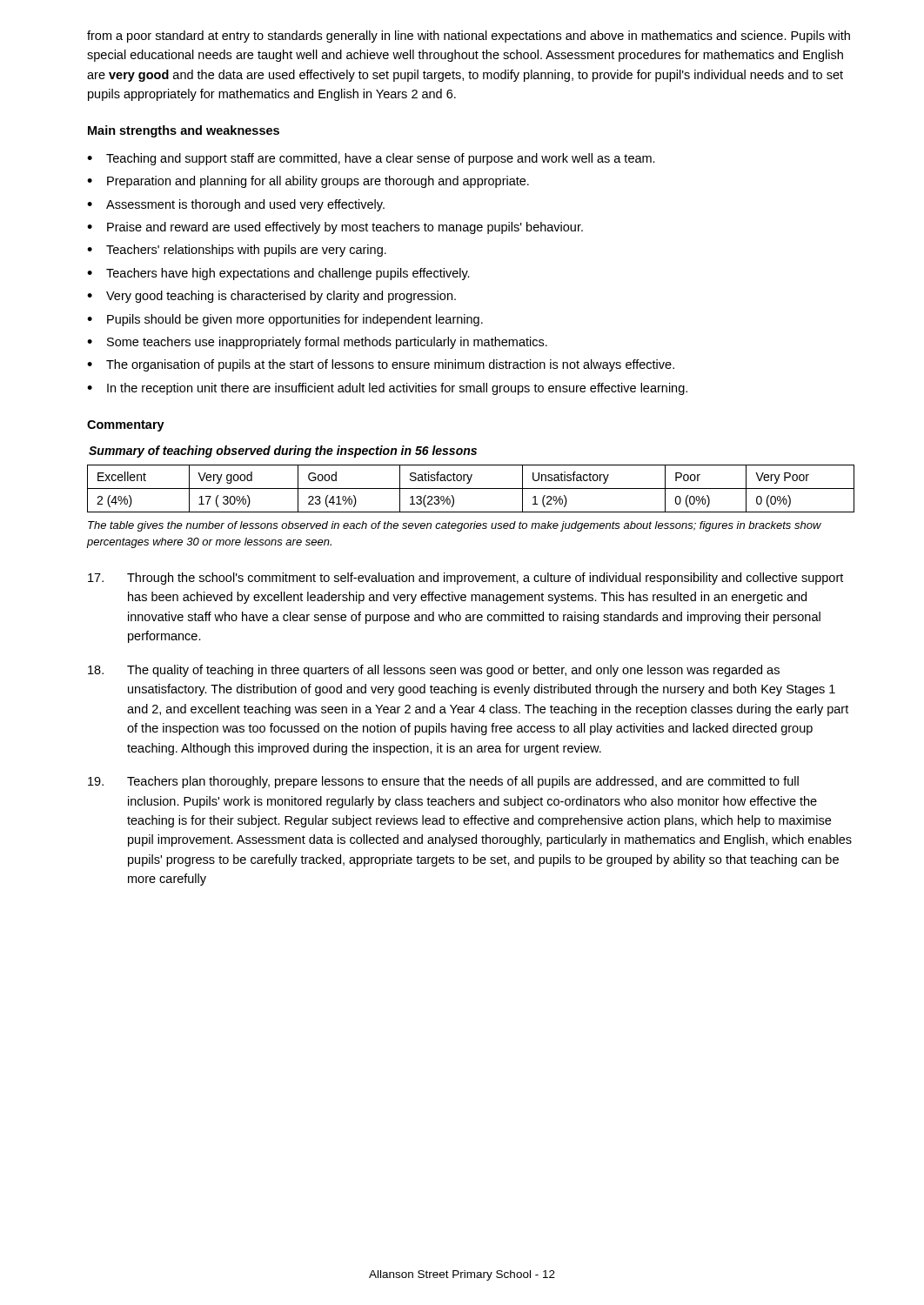The height and width of the screenshot is (1305, 924).
Task: Where is the passage that starts "• Teachers have"?
Action: point(471,274)
